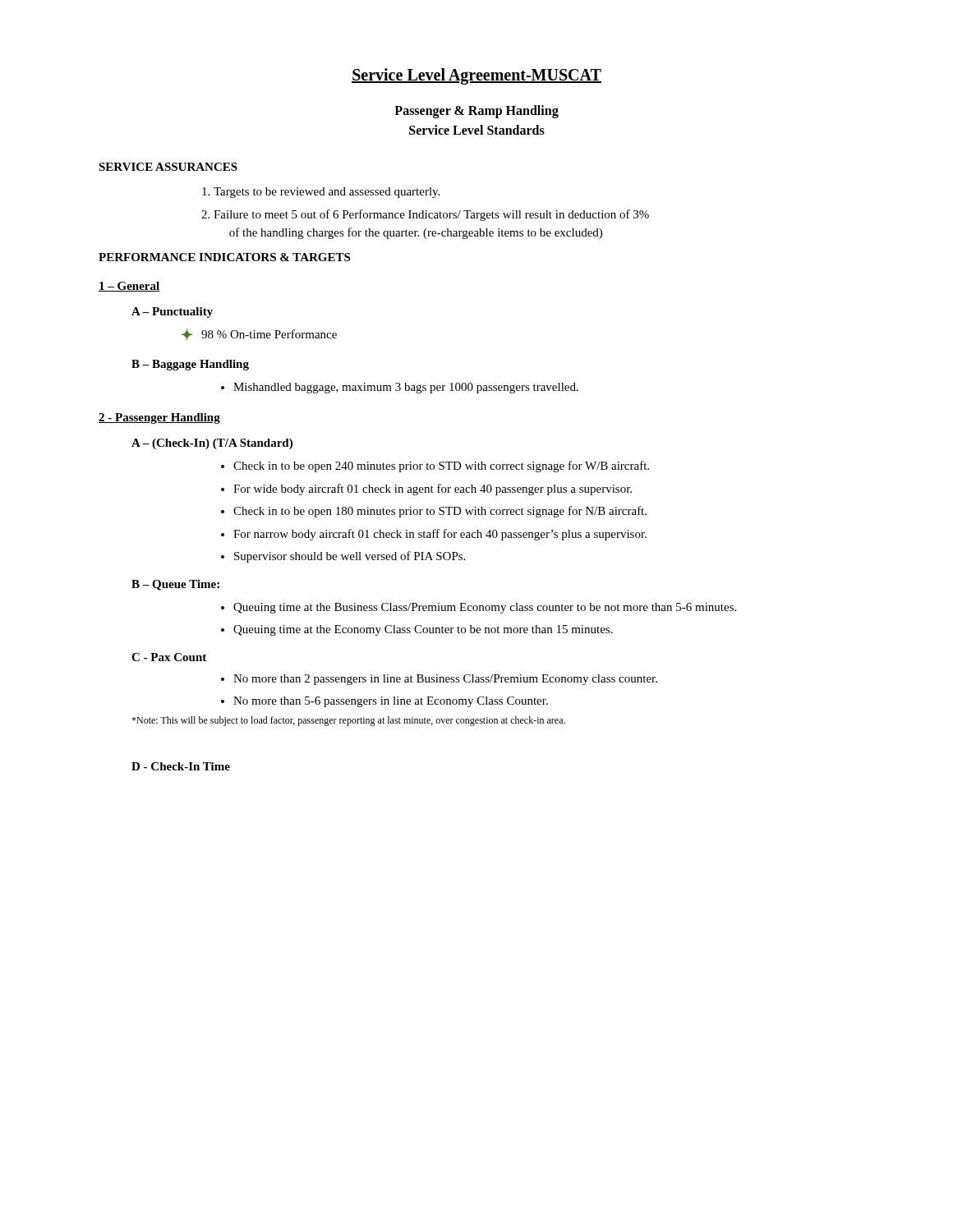Navigate to the region starting "2 - Passenger Handling"
953x1232 pixels.
(159, 417)
